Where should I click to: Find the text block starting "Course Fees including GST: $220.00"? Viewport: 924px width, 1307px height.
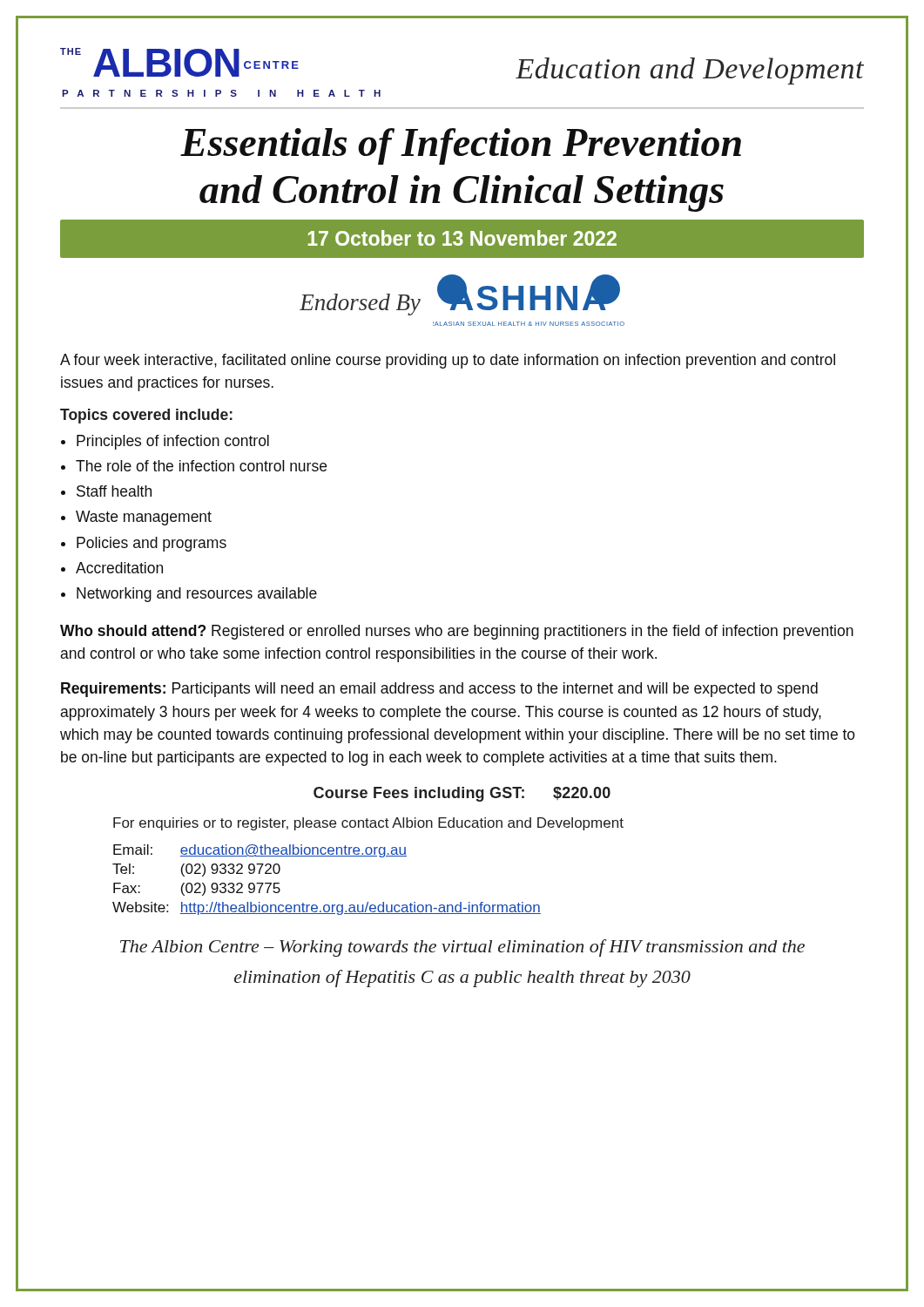(x=462, y=793)
